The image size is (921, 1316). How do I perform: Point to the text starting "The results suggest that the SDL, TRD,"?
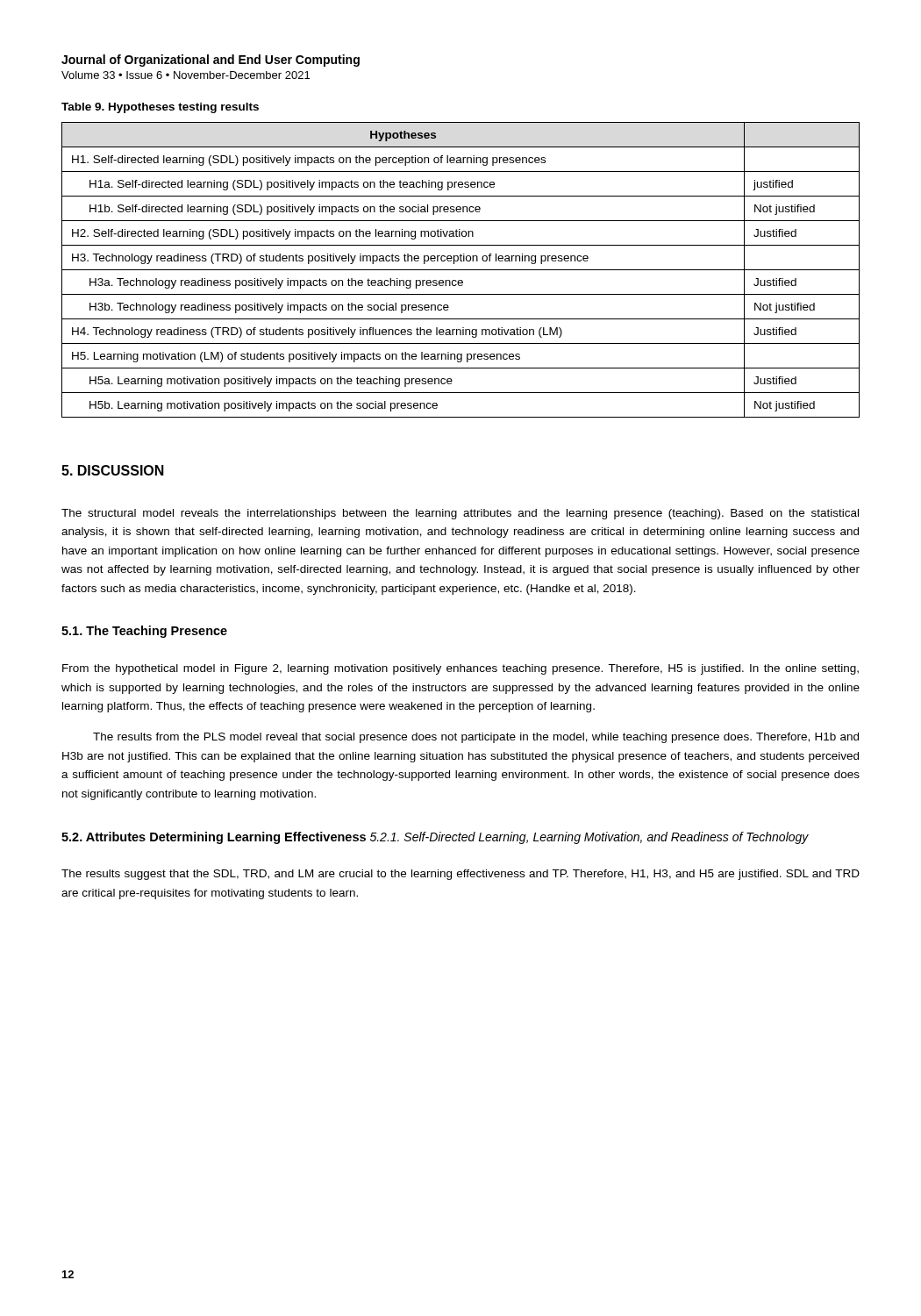click(x=460, y=883)
